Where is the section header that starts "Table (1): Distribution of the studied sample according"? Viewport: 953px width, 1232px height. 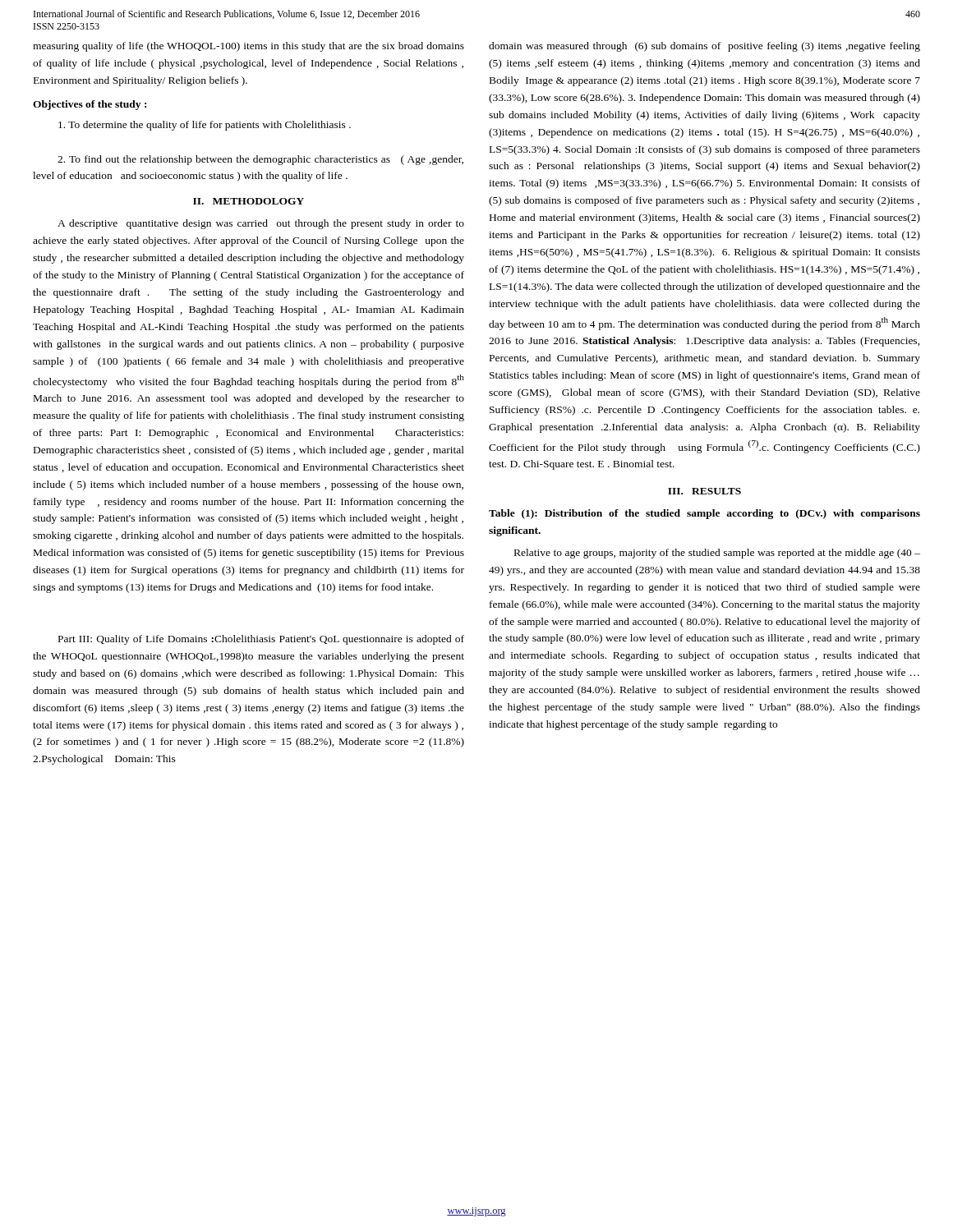coord(704,522)
